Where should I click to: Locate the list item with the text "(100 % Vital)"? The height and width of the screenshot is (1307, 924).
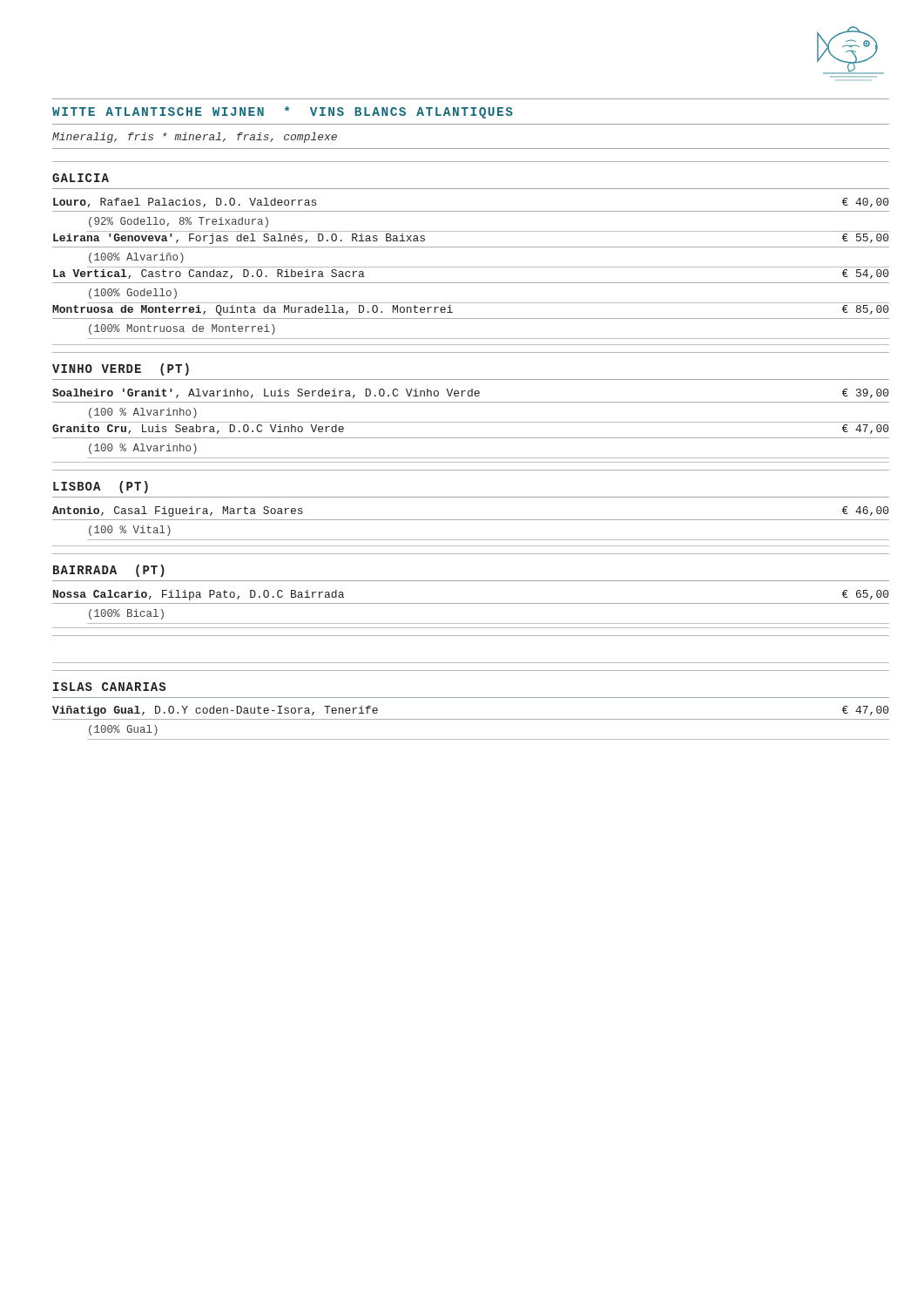point(488,531)
